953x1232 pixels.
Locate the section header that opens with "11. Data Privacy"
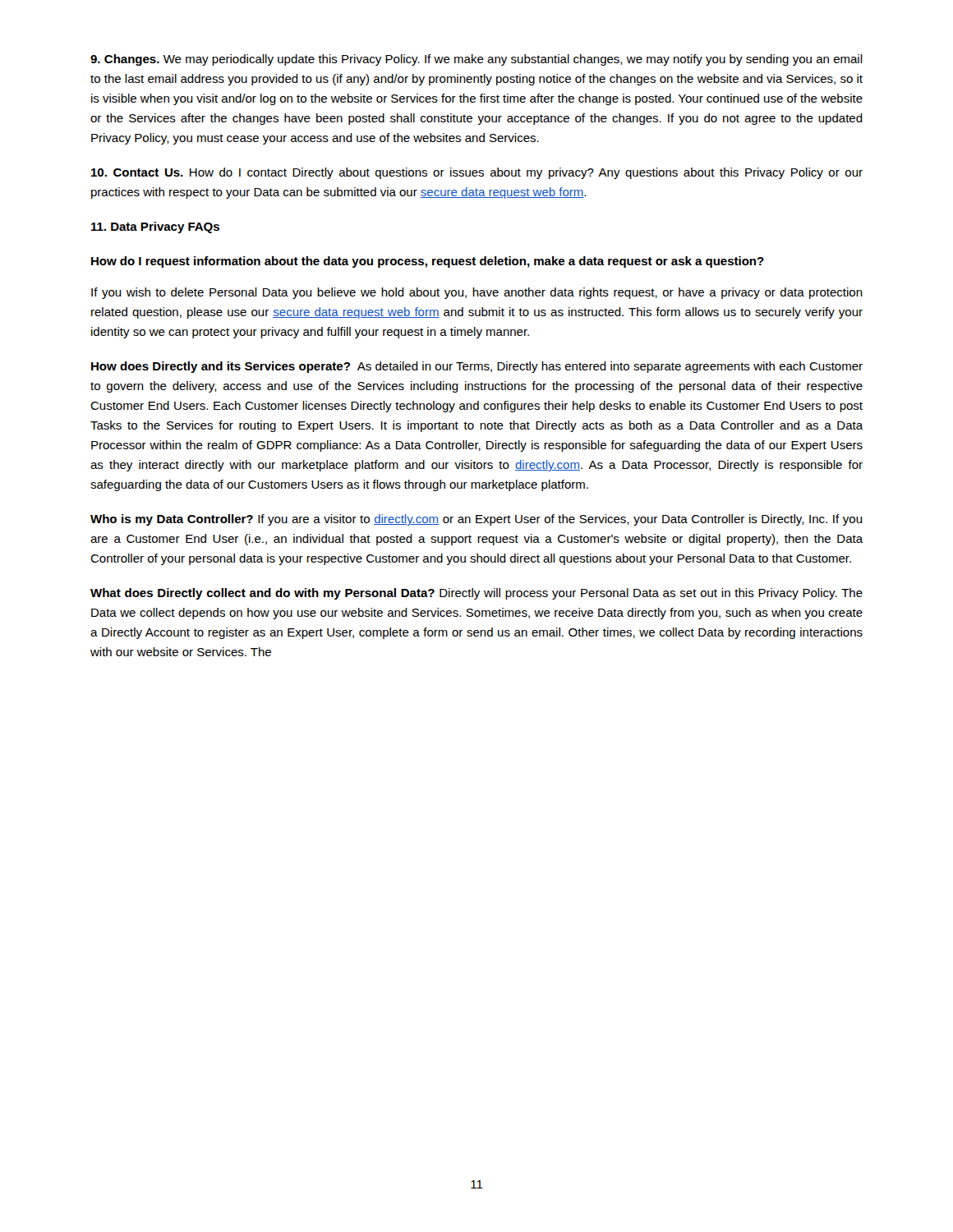pos(155,228)
